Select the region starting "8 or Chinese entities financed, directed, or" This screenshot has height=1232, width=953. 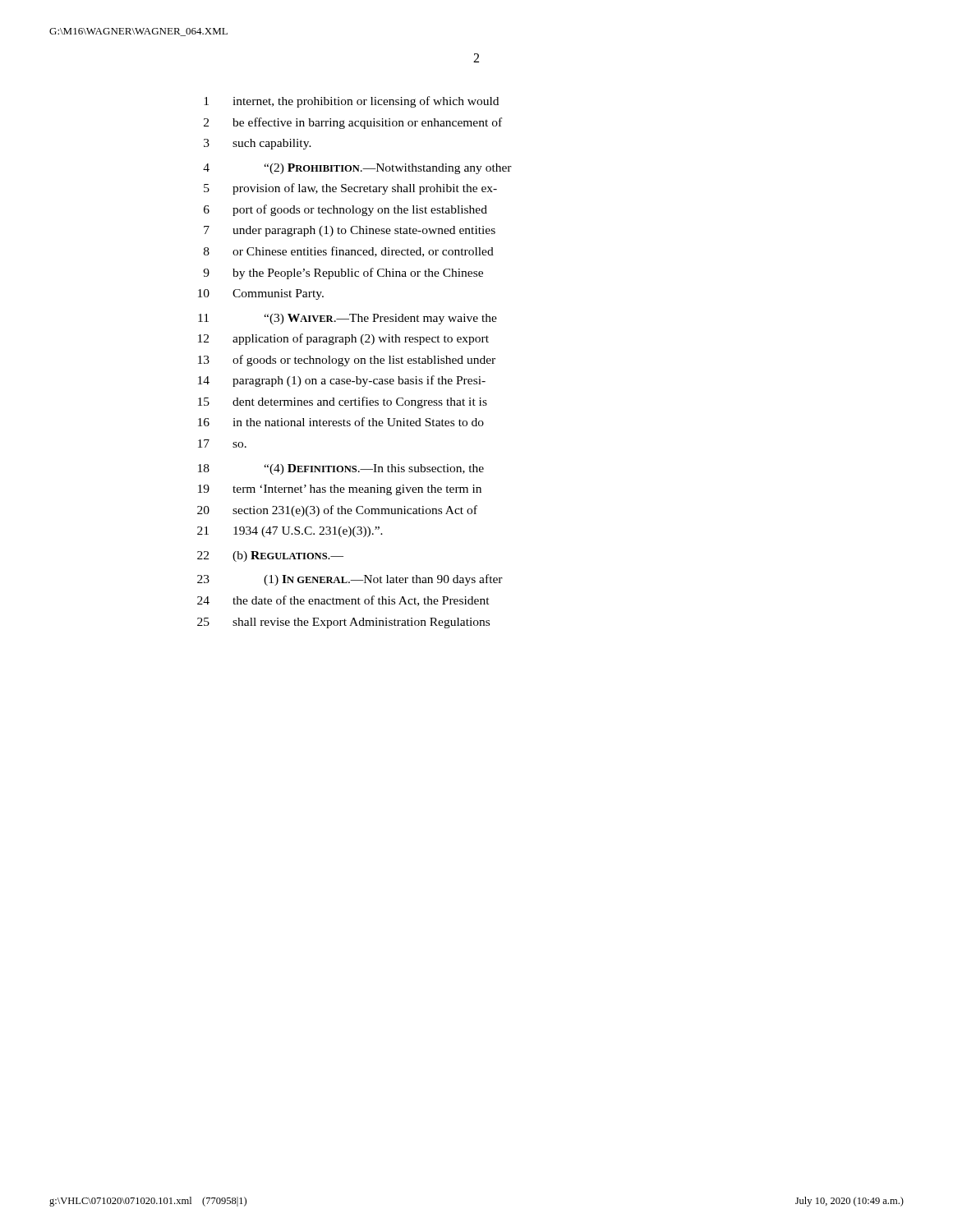pos(476,251)
